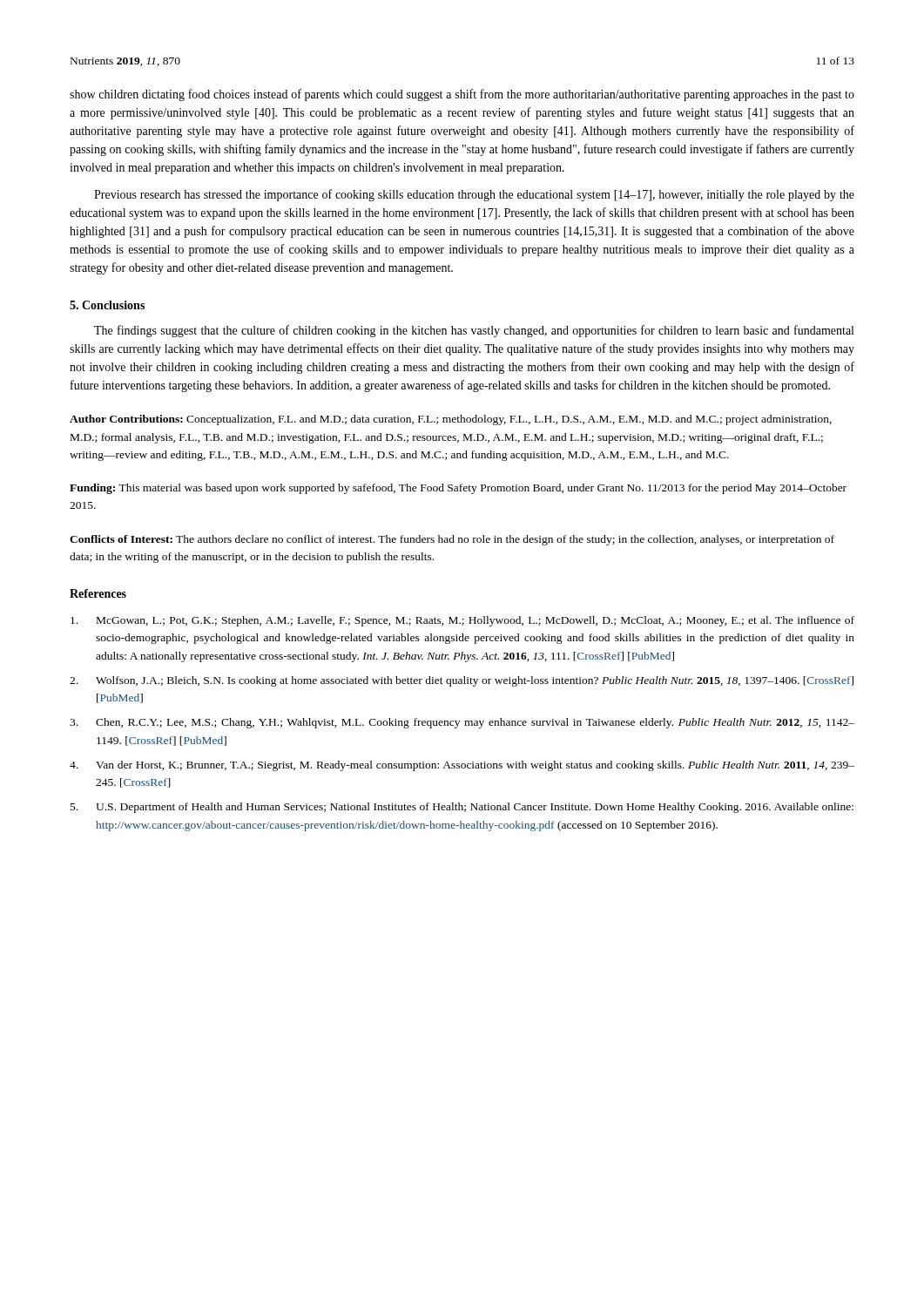This screenshot has height=1307, width=924.
Task: Select the text block with the text "Conflicts of Interest: The"
Action: point(452,547)
